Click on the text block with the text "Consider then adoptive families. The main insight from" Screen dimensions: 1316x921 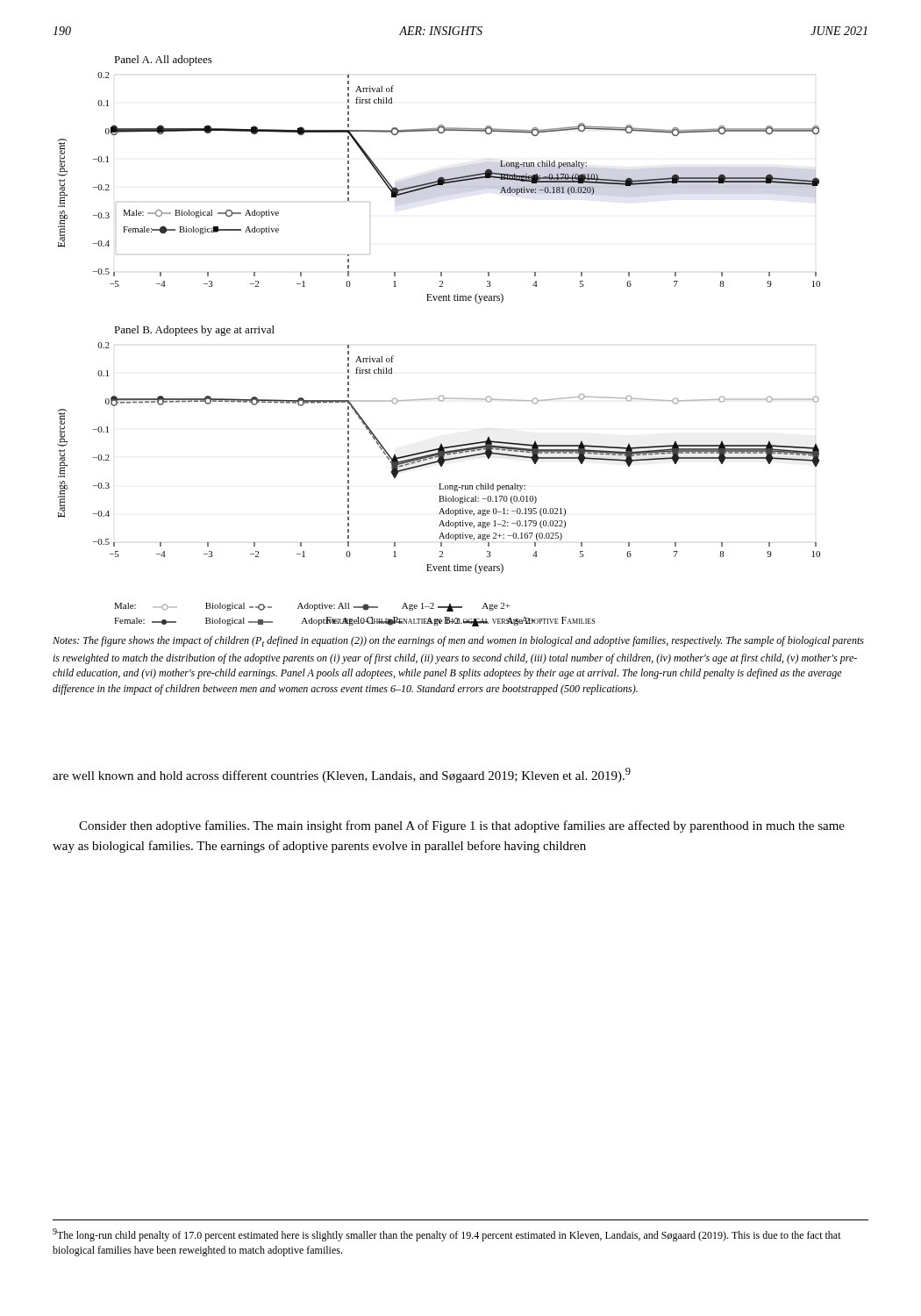coord(449,836)
